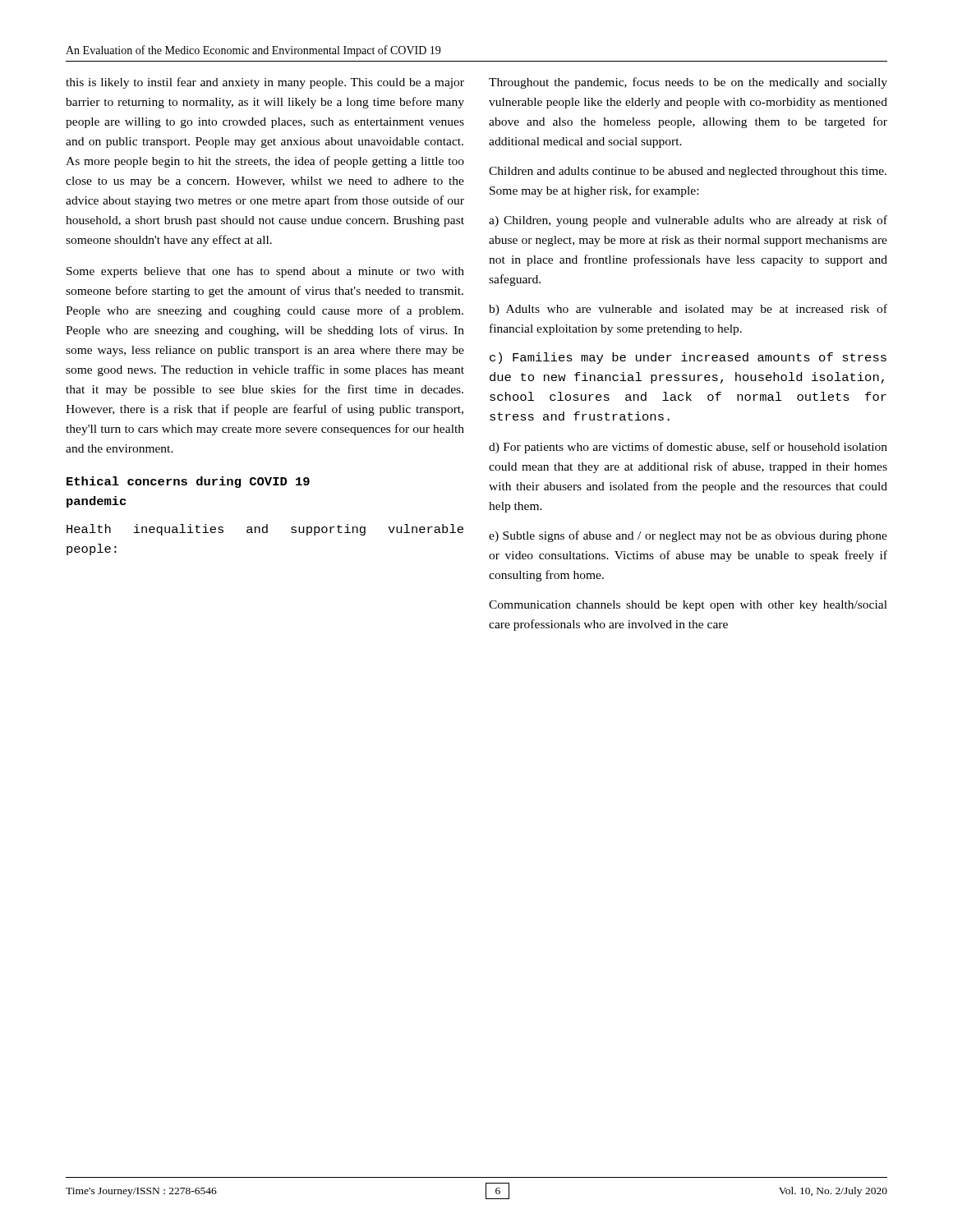Image resolution: width=953 pixels, height=1232 pixels.
Task: Locate the passage starting "Throughout the pandemic, focus needs to be"
Action: tap(688, 111)
